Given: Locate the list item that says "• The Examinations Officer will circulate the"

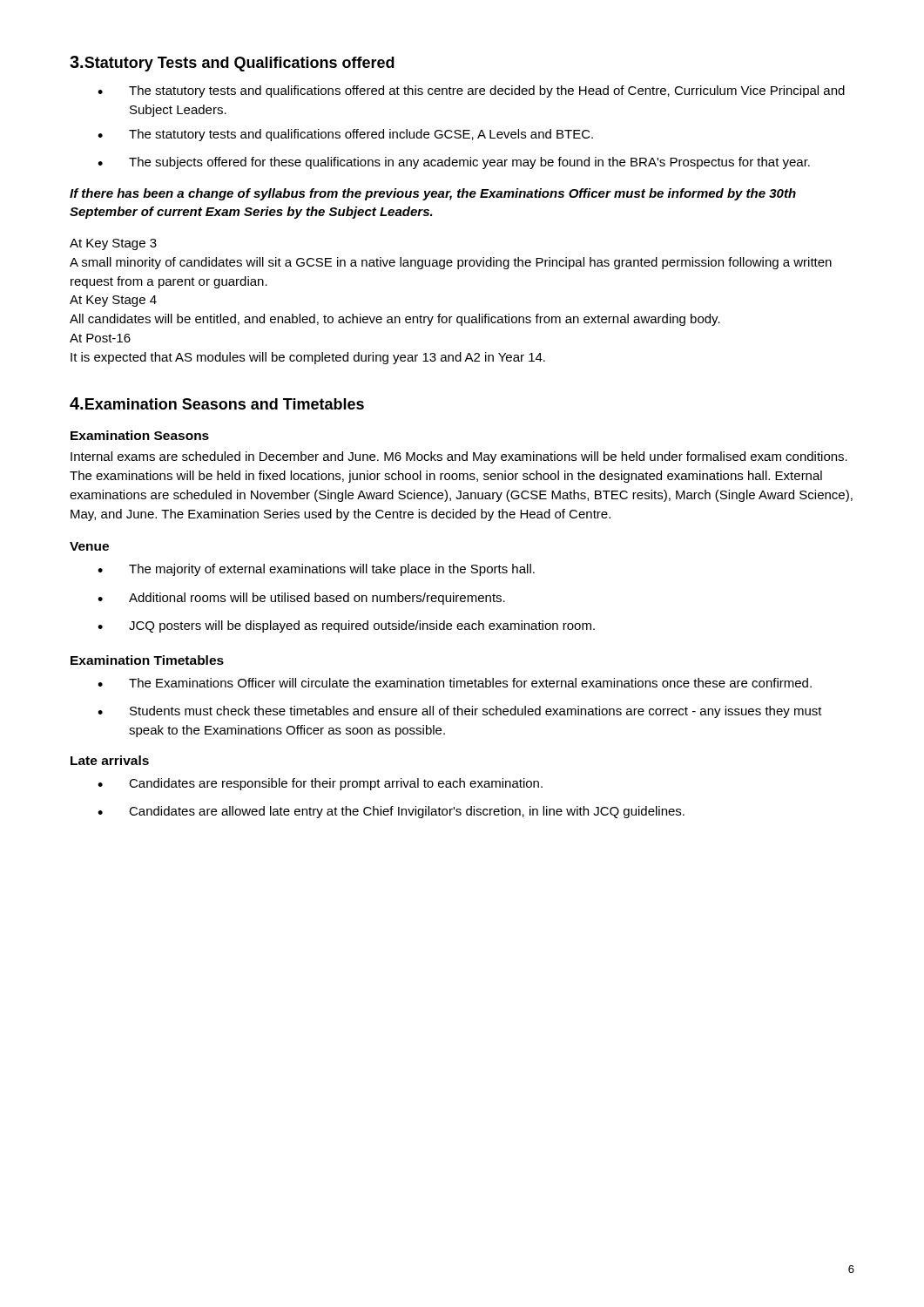Looking at the screenshot, I should 476,685.
